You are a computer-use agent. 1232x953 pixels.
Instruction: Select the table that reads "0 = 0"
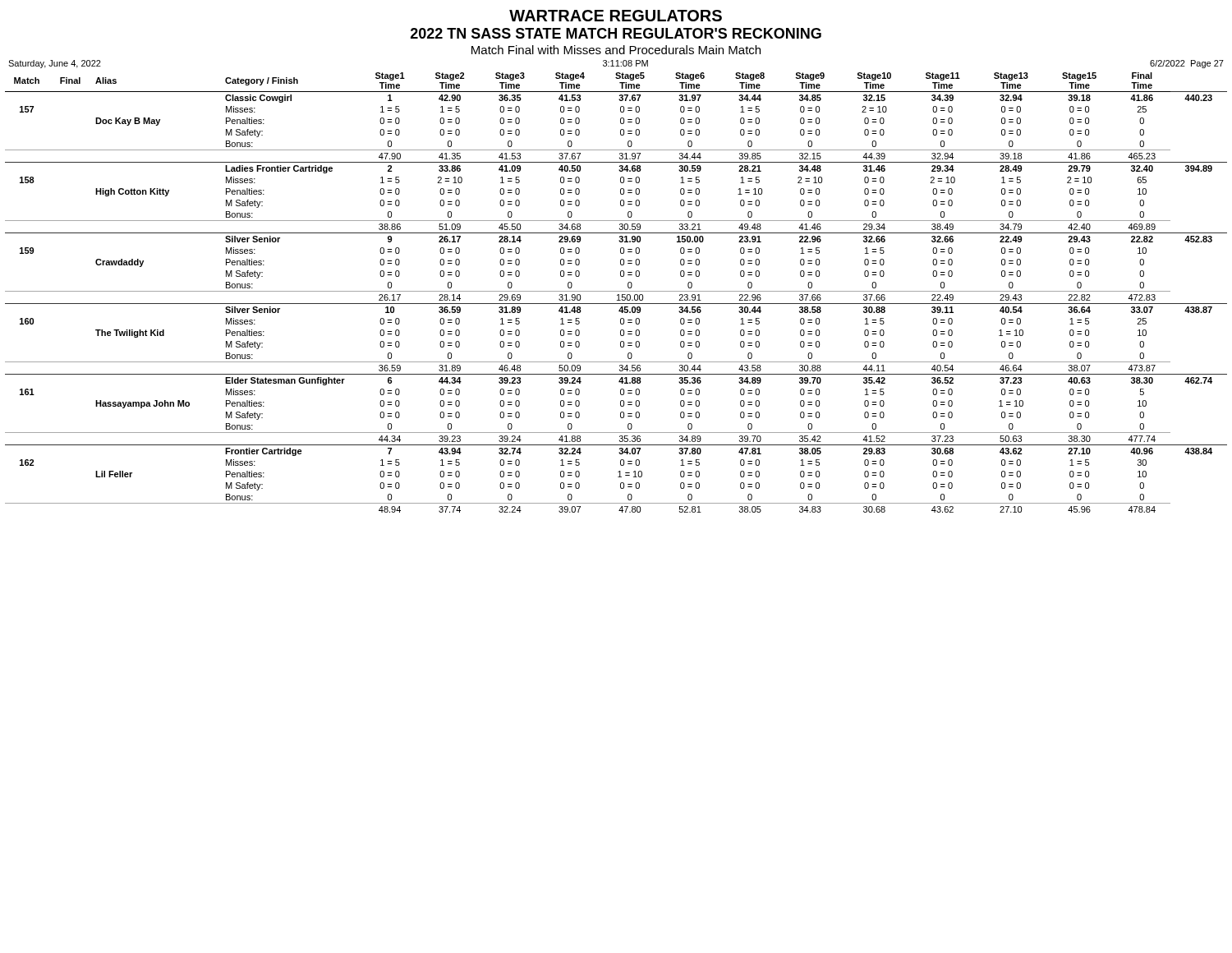click(616, 292)
